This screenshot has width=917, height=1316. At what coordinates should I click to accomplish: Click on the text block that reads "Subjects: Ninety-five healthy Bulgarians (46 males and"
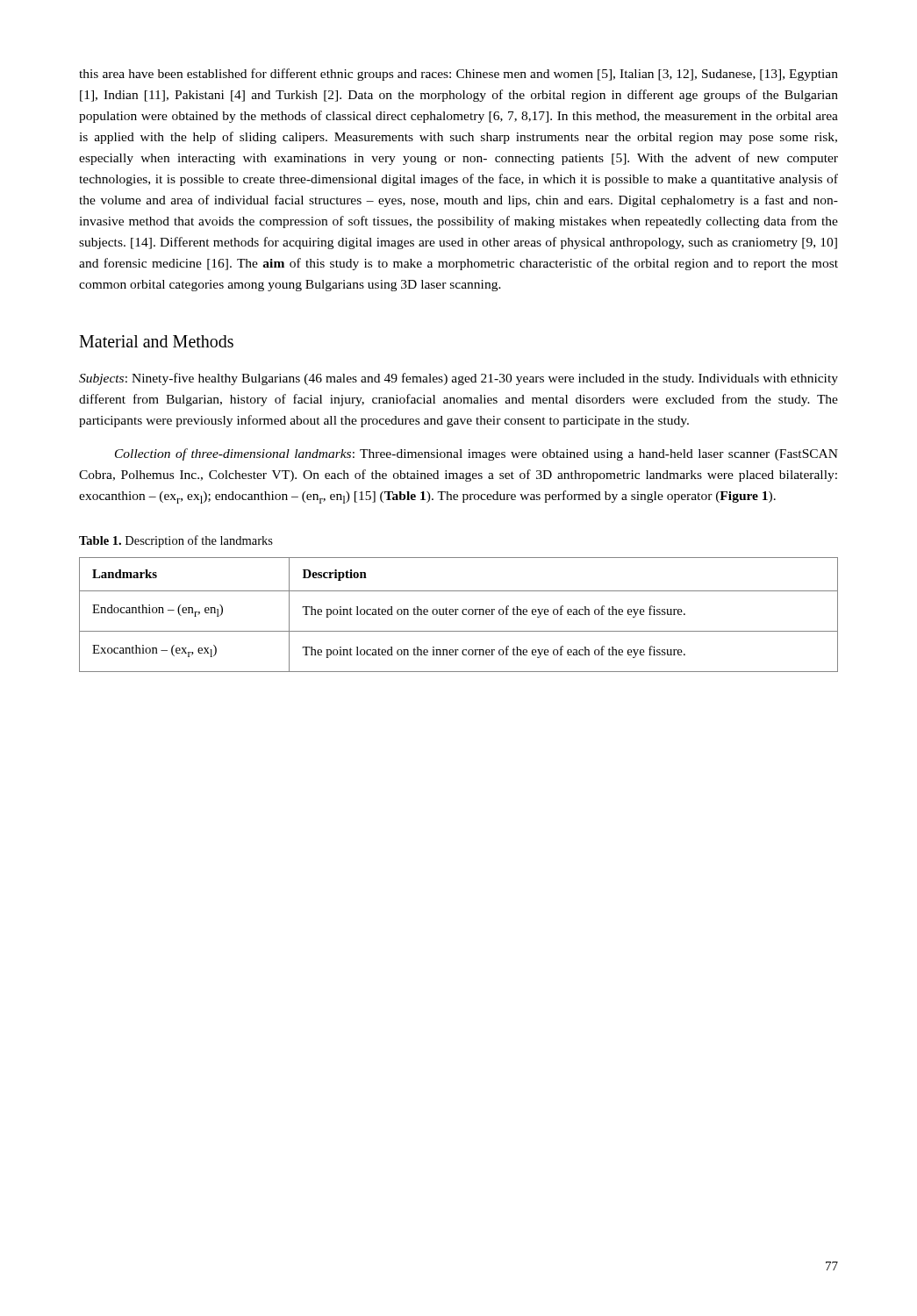pyautogui.click(x=458, y=399)
